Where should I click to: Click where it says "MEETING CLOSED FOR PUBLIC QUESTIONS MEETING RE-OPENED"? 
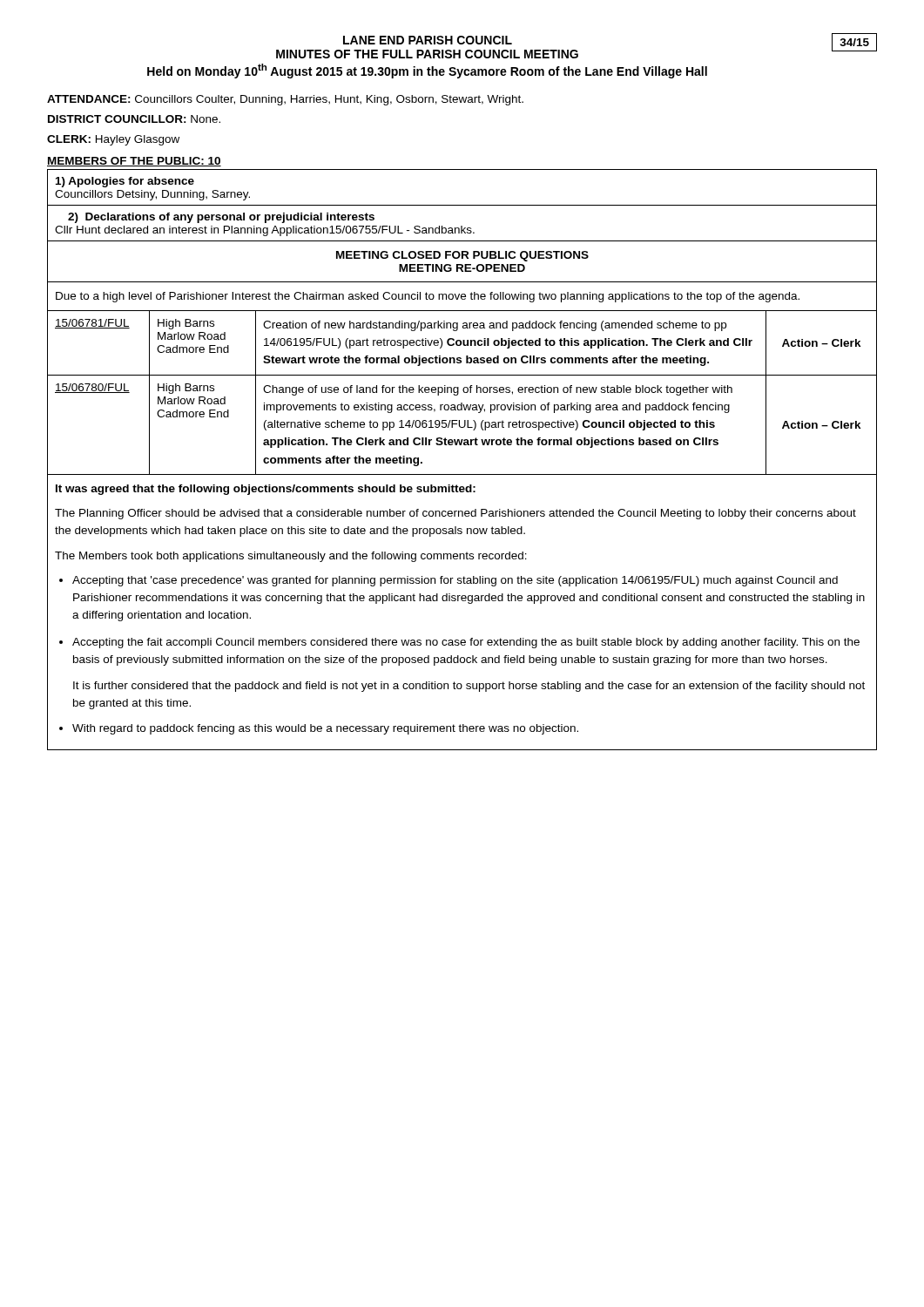click(x=462, y=261)
